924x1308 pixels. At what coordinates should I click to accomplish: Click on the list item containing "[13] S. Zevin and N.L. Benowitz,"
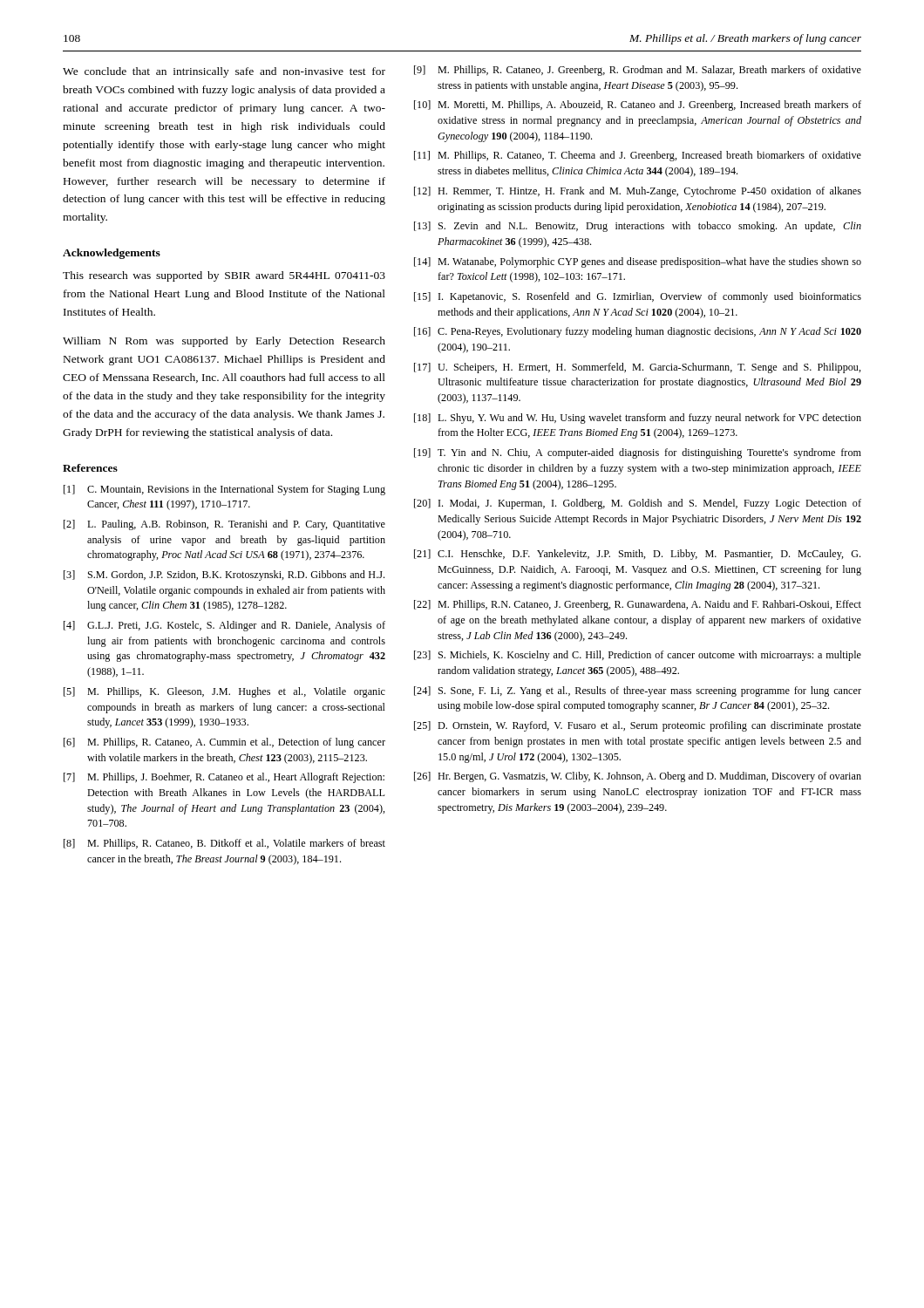point(637,234)
